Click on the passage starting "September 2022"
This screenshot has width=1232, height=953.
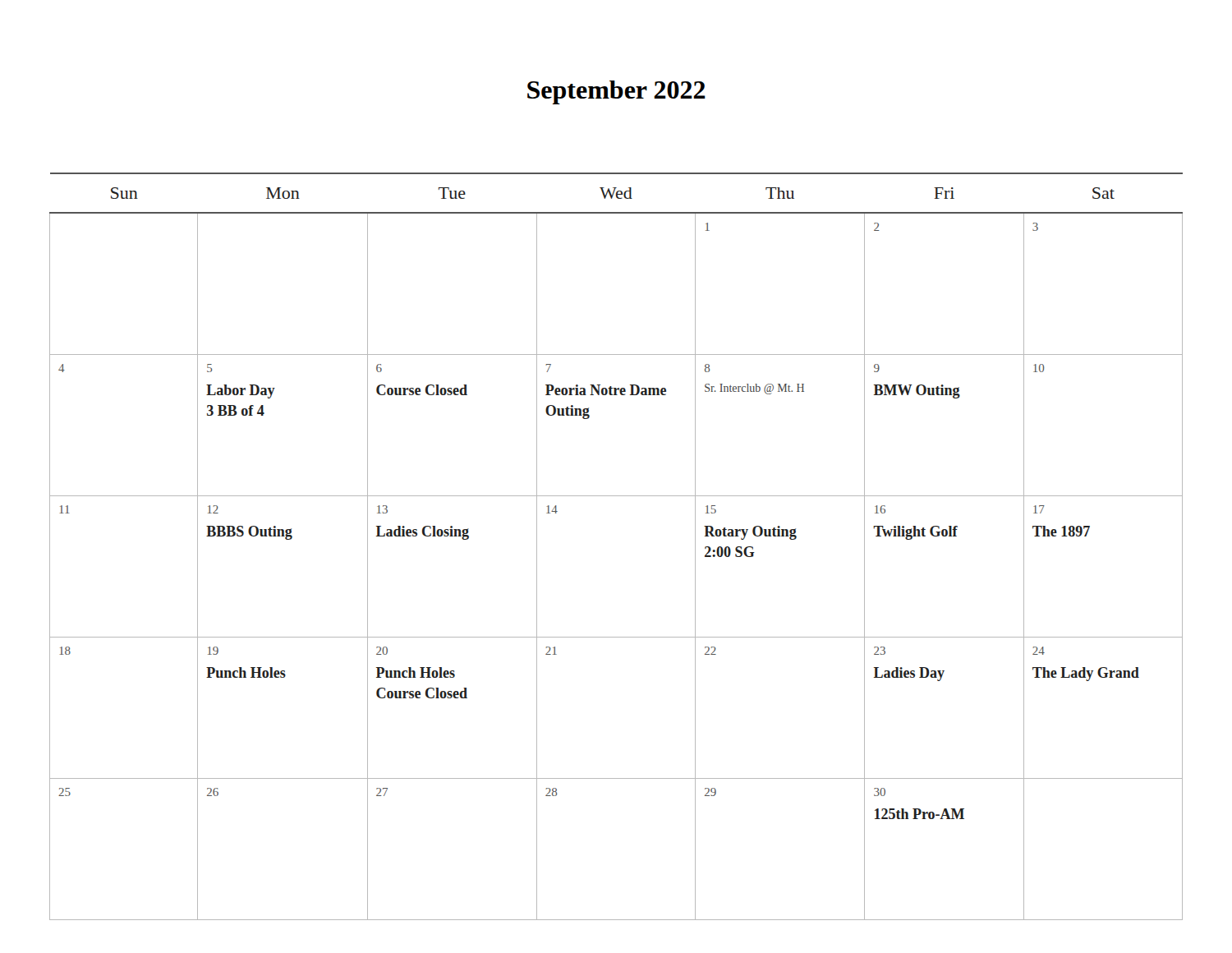(x=616, y=90)
